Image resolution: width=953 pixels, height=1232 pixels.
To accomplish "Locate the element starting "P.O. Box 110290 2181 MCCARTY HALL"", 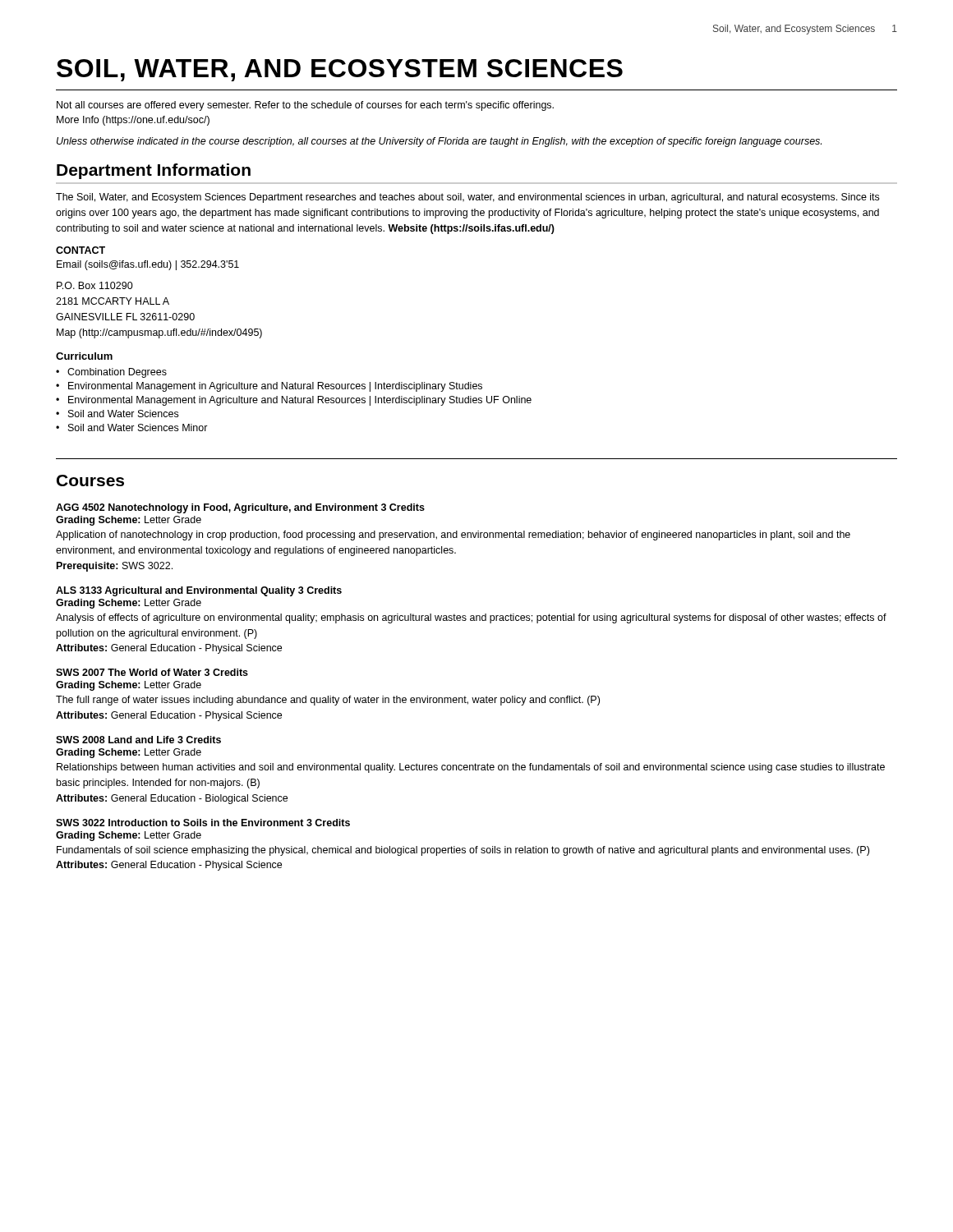I will tap(159, 309).
